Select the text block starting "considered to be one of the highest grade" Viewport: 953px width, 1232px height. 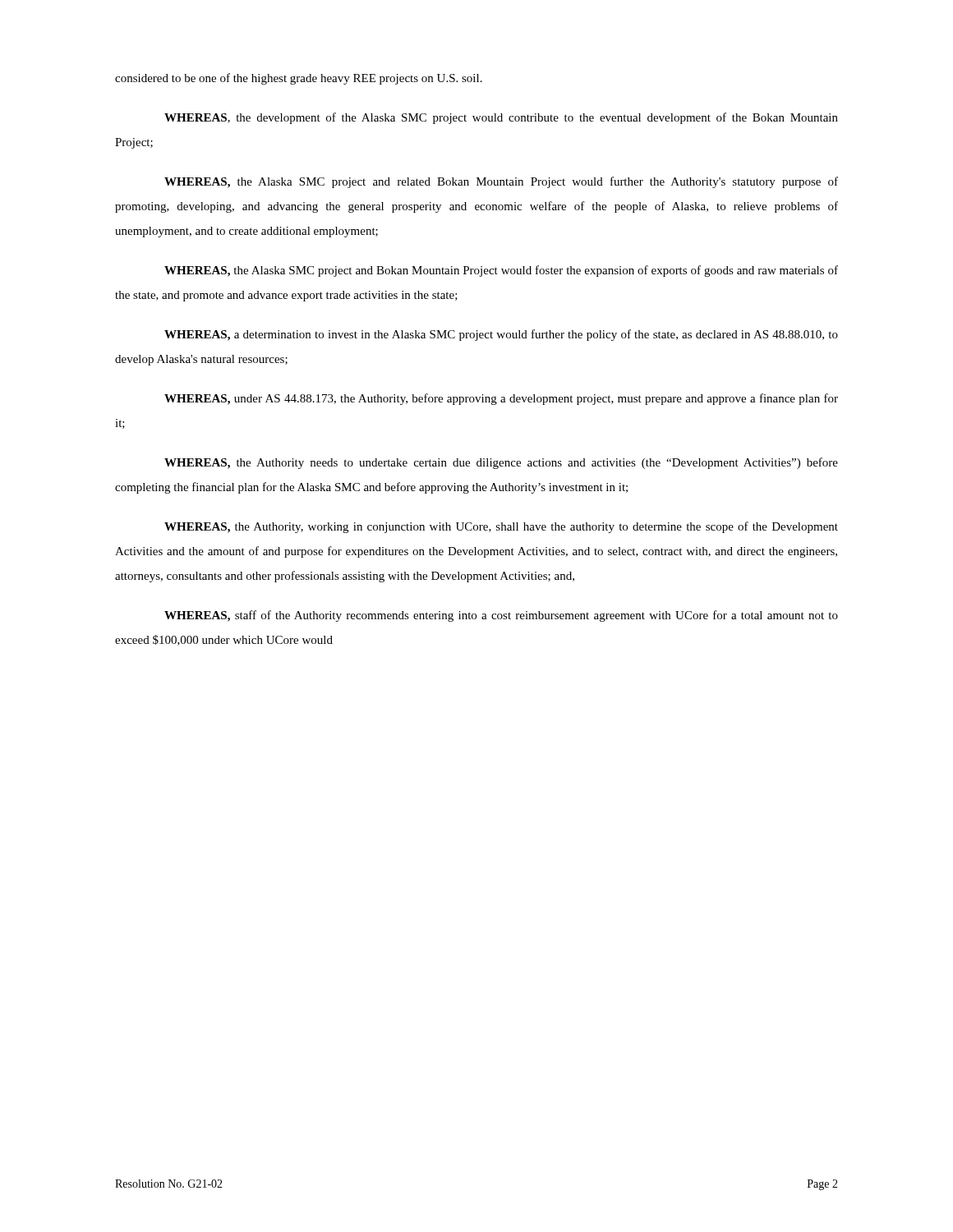[299, 78]
